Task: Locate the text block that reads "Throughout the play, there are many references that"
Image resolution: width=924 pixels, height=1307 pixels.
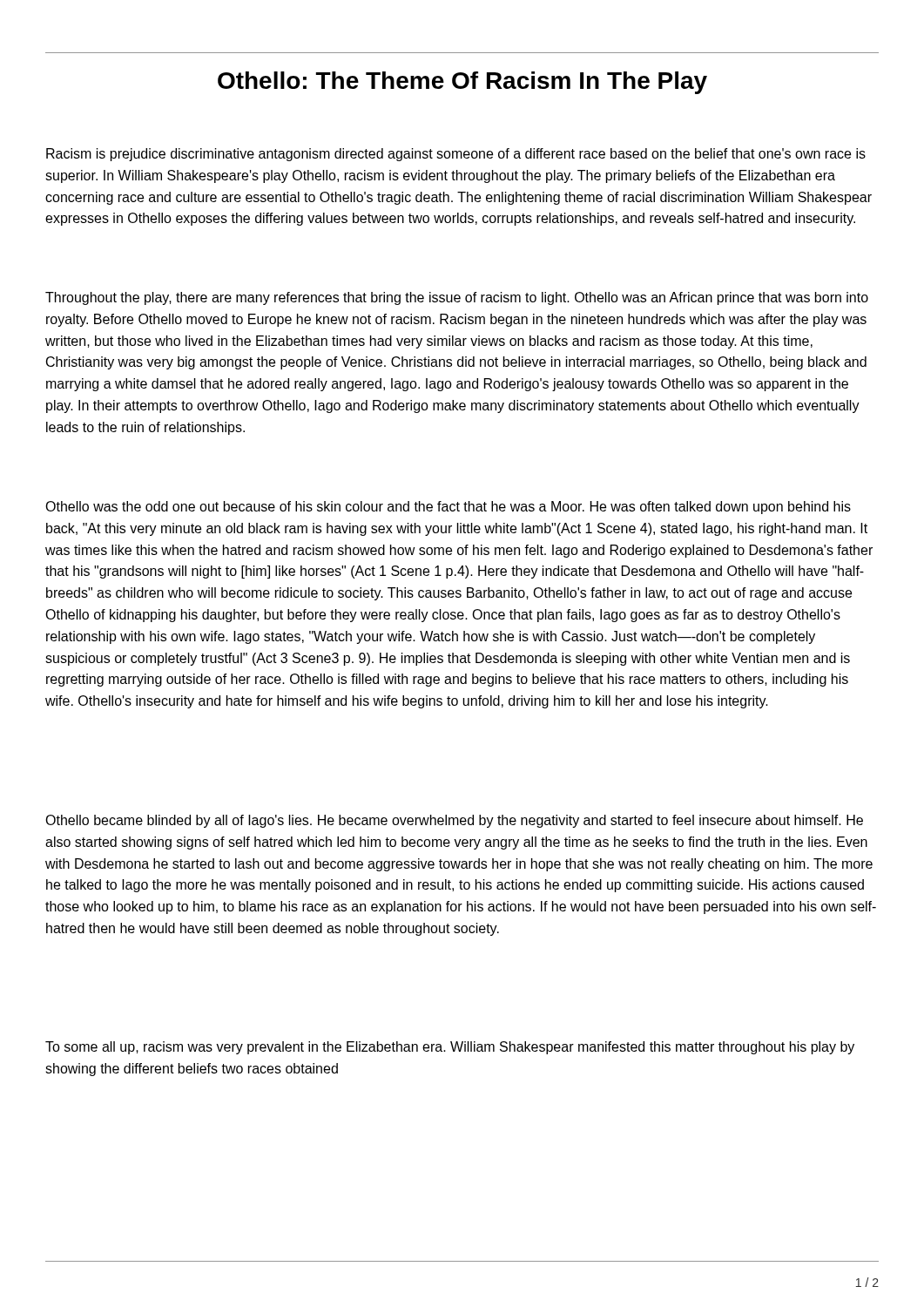Action: click(x=457, y=362)
